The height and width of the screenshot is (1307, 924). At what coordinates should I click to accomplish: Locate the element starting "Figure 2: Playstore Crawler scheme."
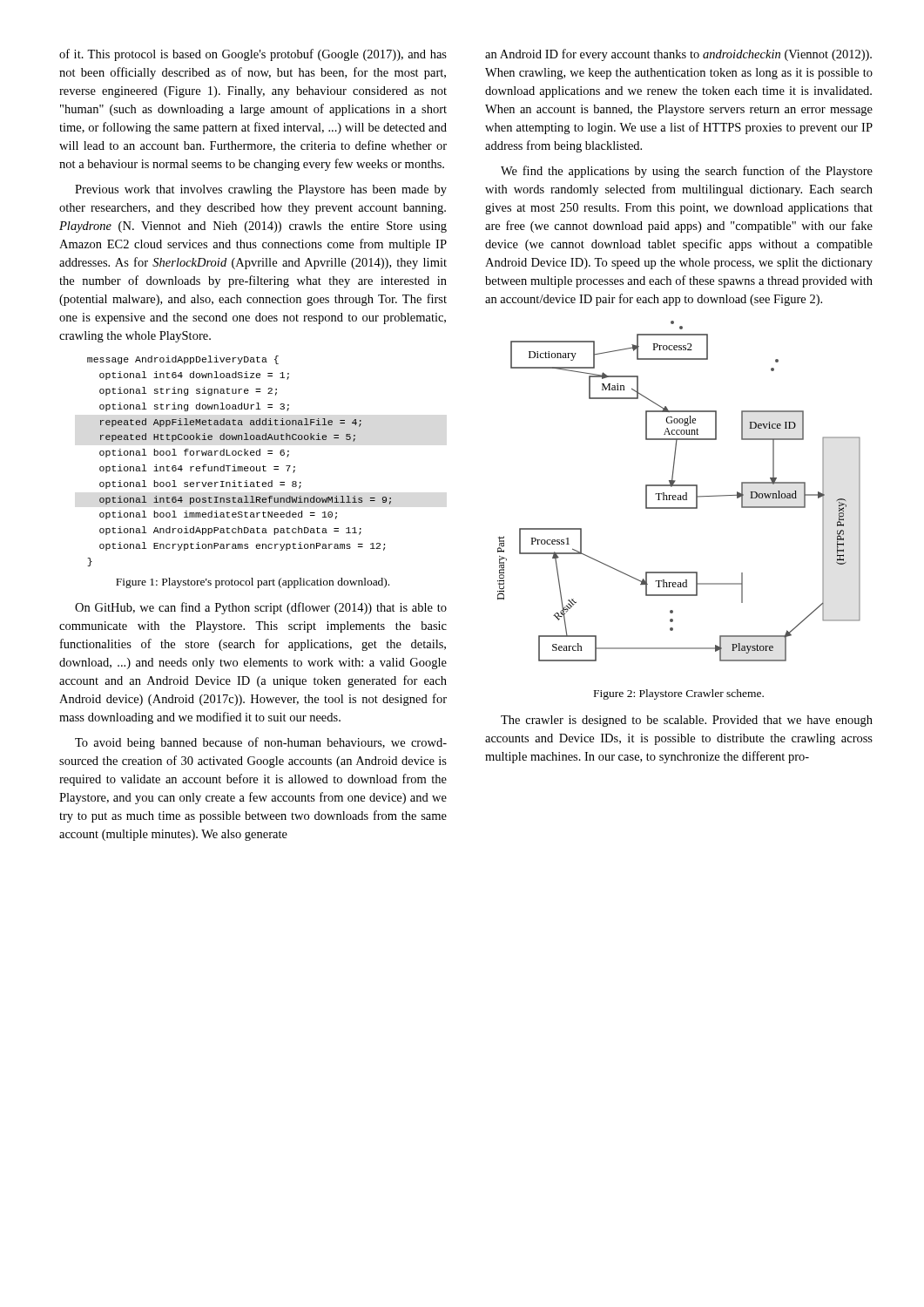click(679, 694)
